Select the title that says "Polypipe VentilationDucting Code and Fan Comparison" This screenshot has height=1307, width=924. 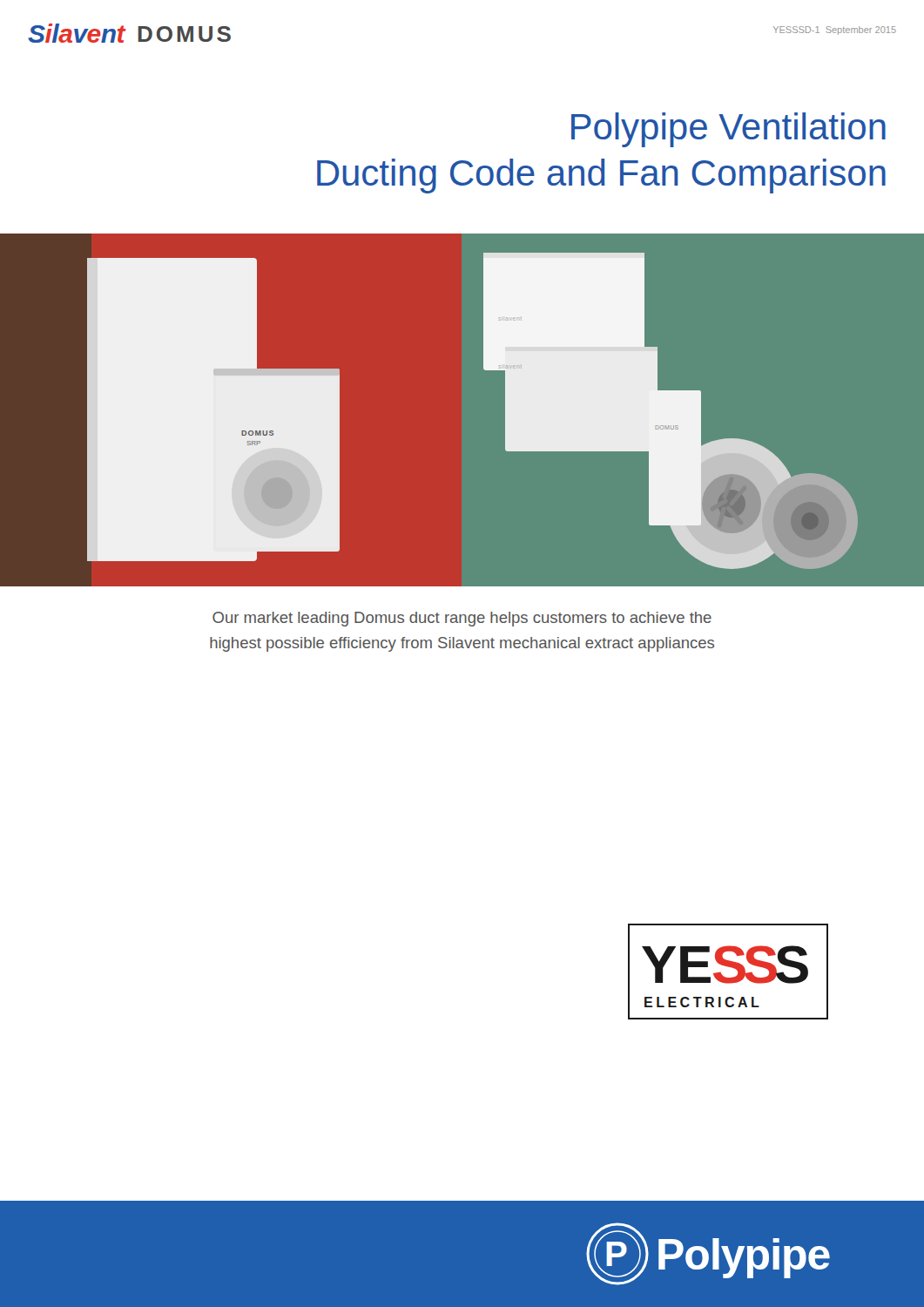coord(601,150)
